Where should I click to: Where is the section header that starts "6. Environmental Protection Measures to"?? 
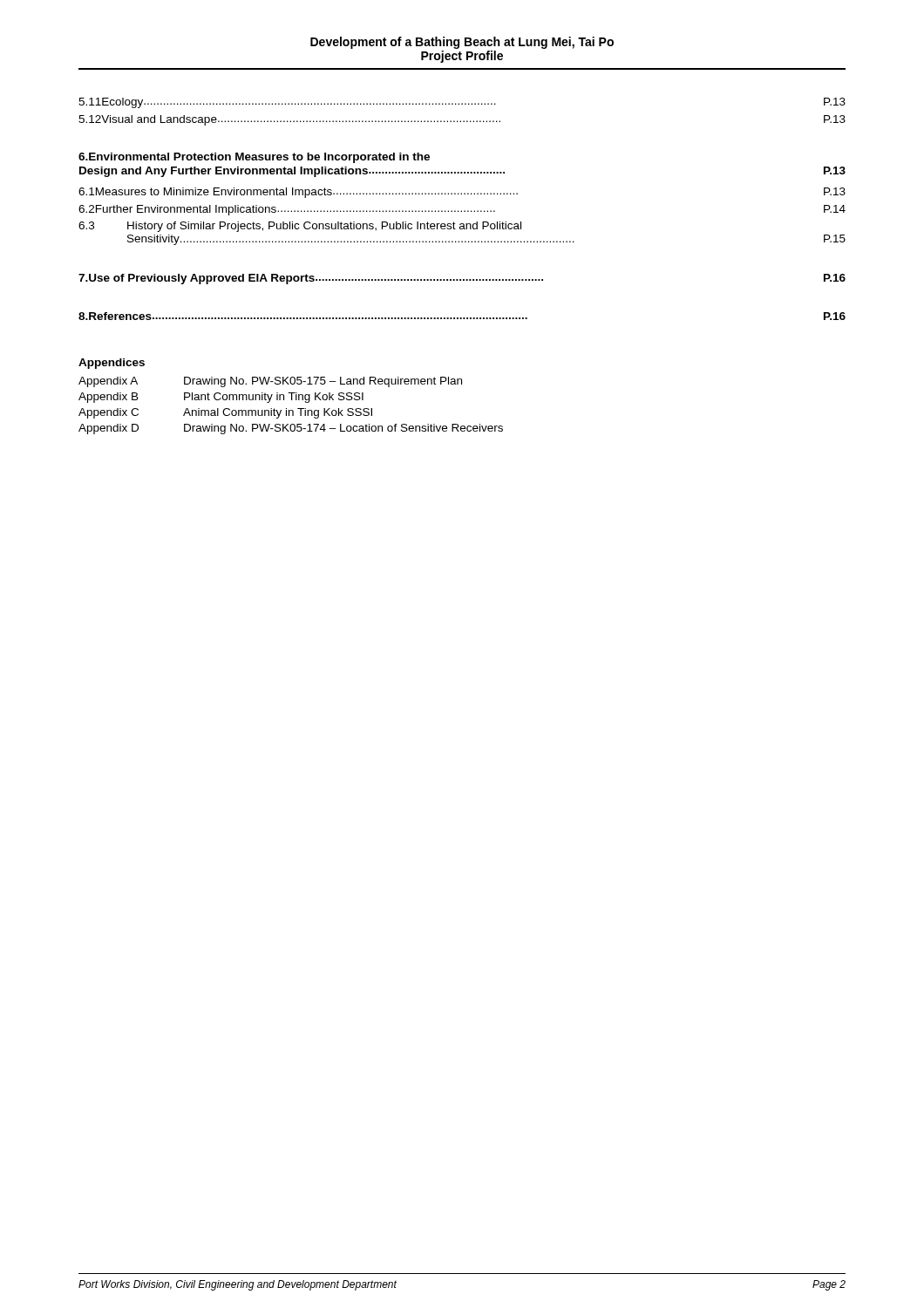[x=462, y=164]
